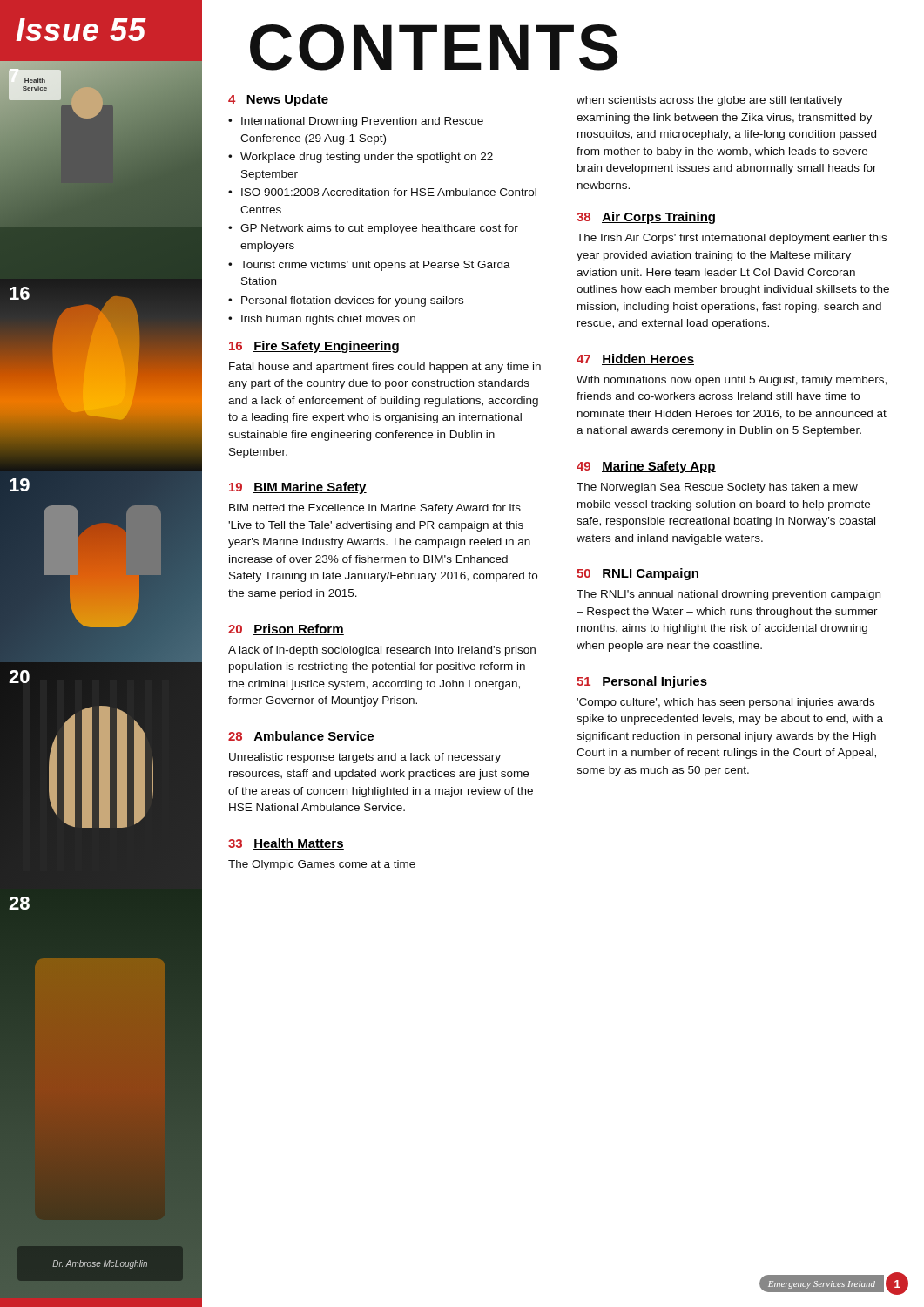Find the block on this page that starts "Unrealistic response targets and a lack of"
Image resolution: width=924 pixels, height=1307 pixels.
pyautogui.click(x=381, y=782)
